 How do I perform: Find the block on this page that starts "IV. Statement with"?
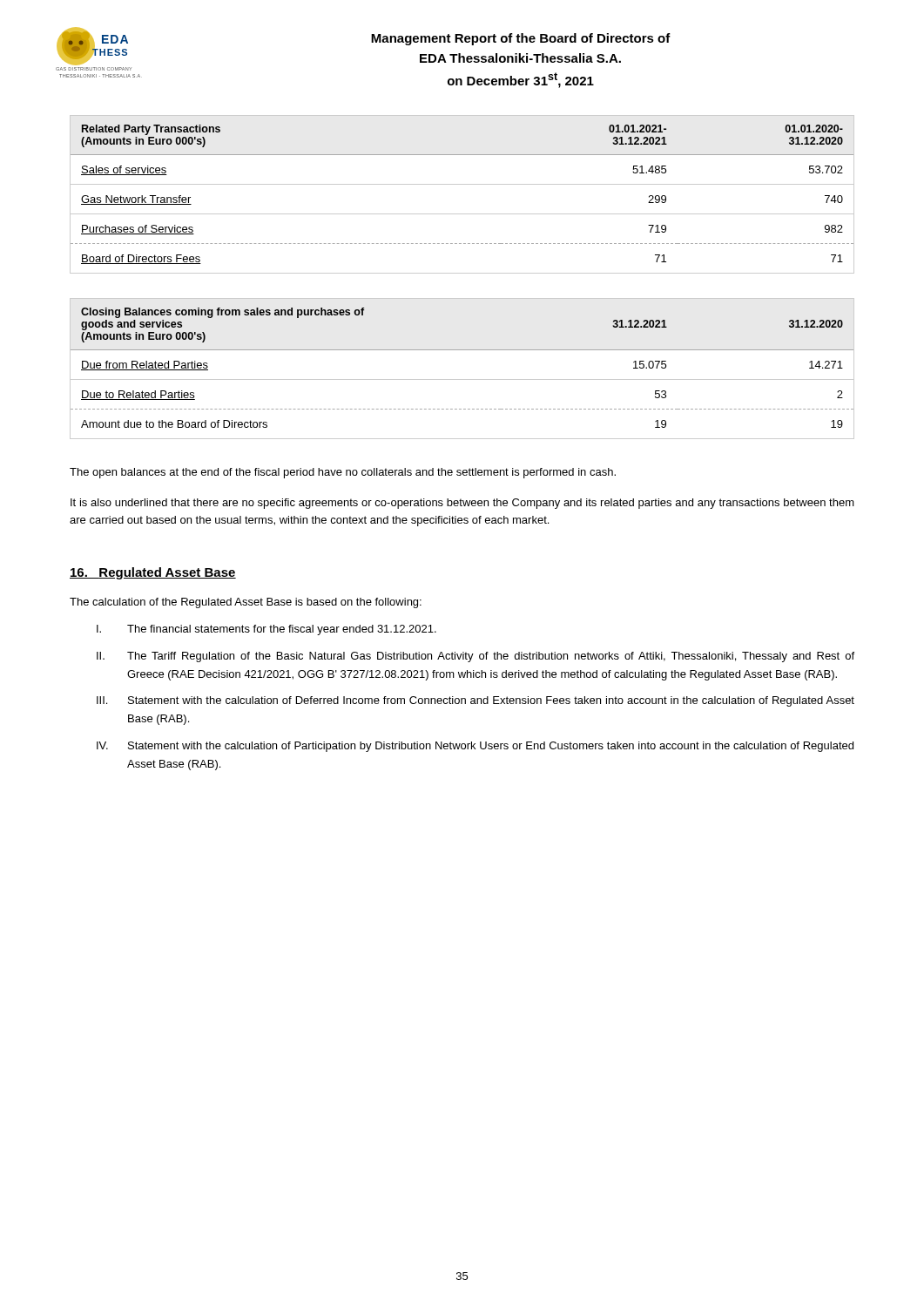[x=475, y=755]
